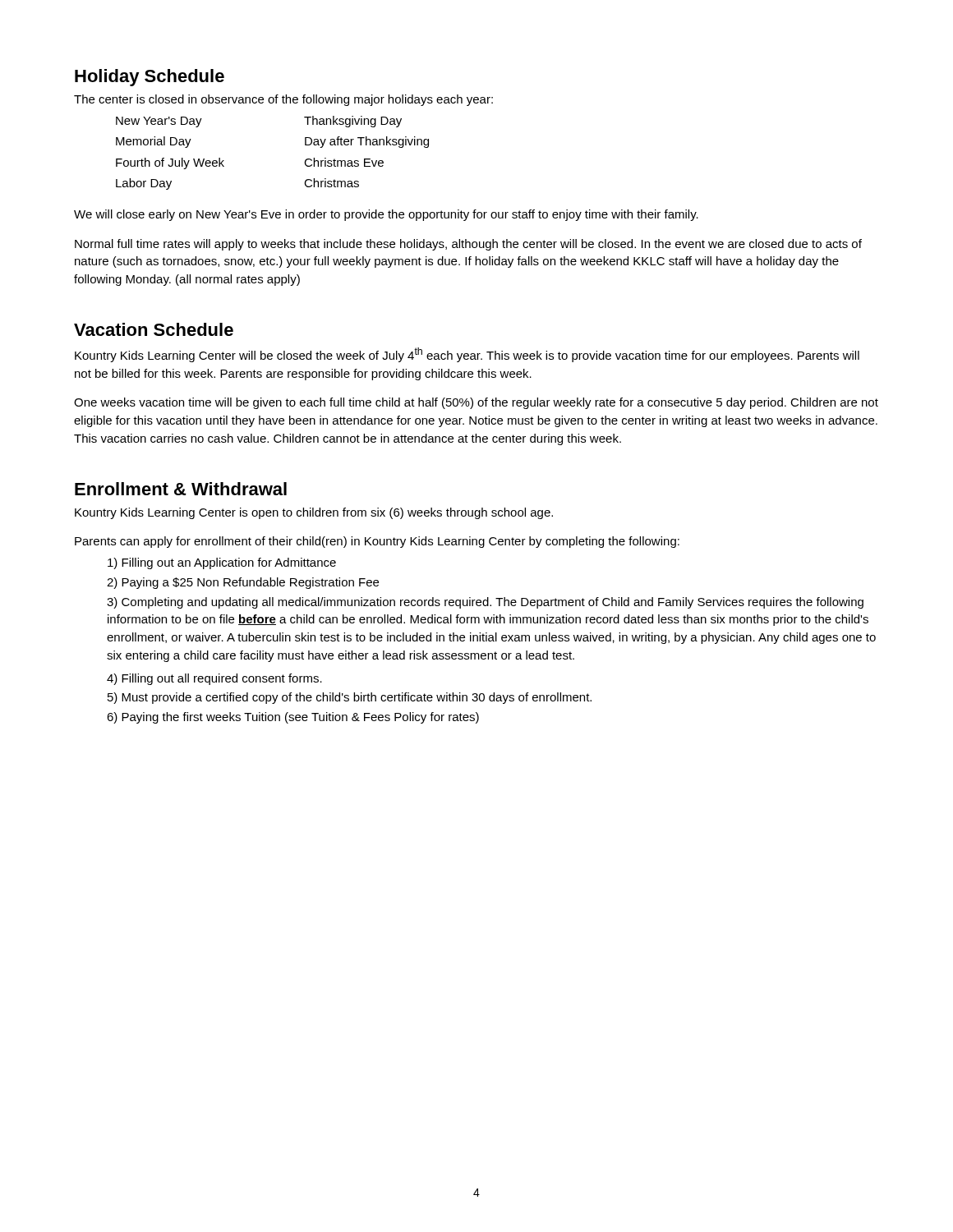
Task: Where does it say "1) Filling out an Application for Admittance"?
Action: coord(222,562)
